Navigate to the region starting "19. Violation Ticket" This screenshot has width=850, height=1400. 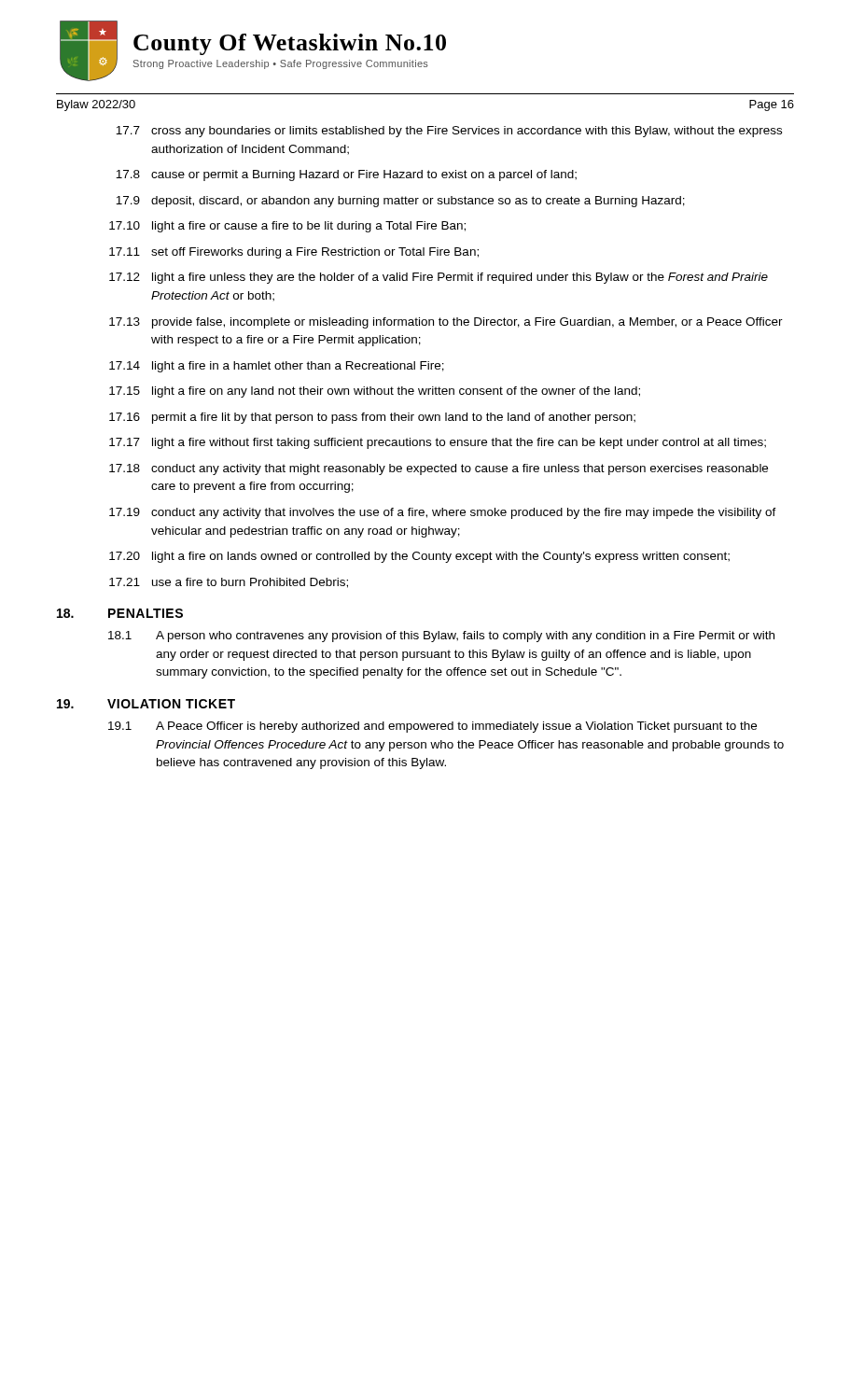(x=146, y=704)
